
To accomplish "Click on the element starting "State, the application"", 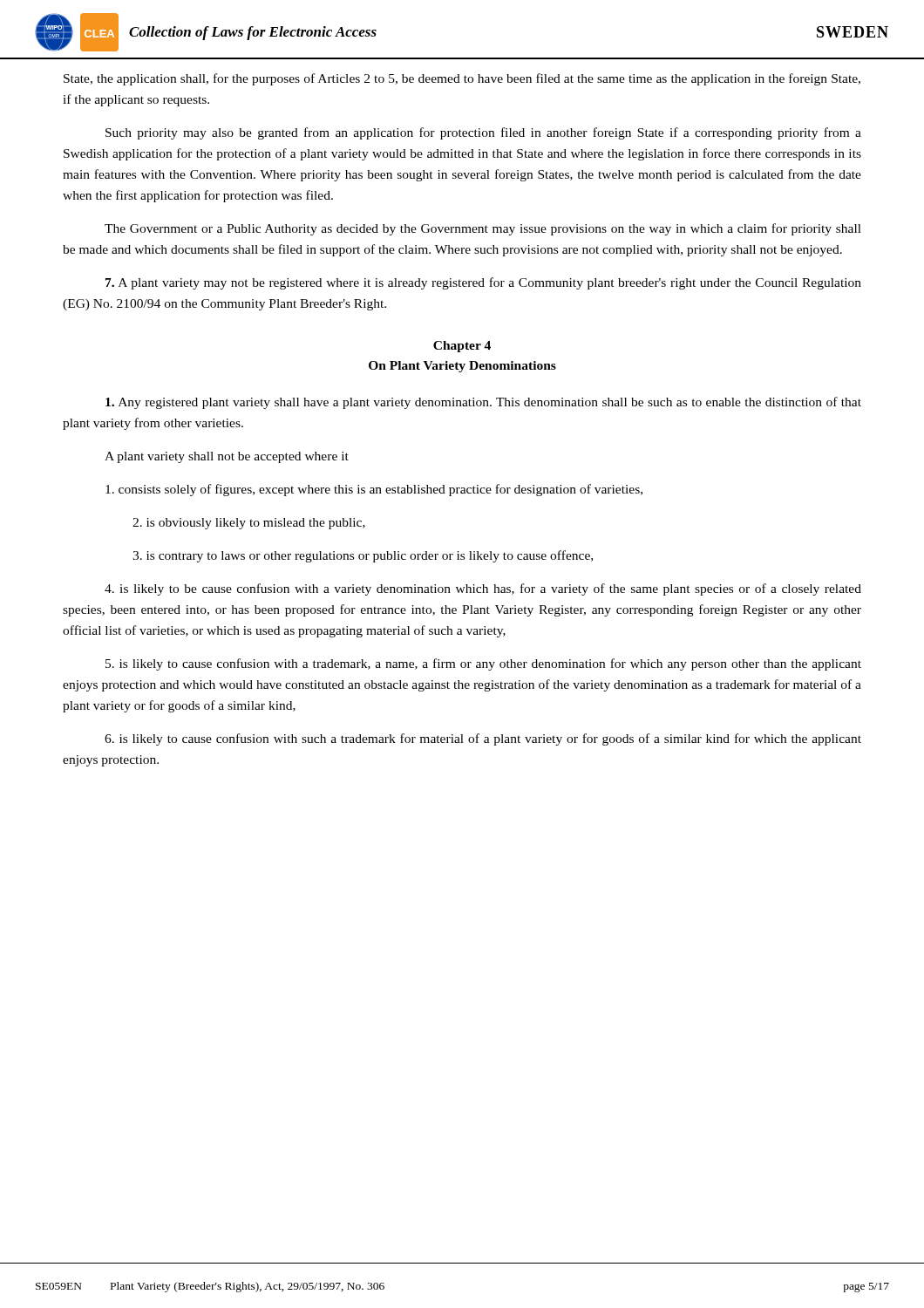I will point(462,79).
